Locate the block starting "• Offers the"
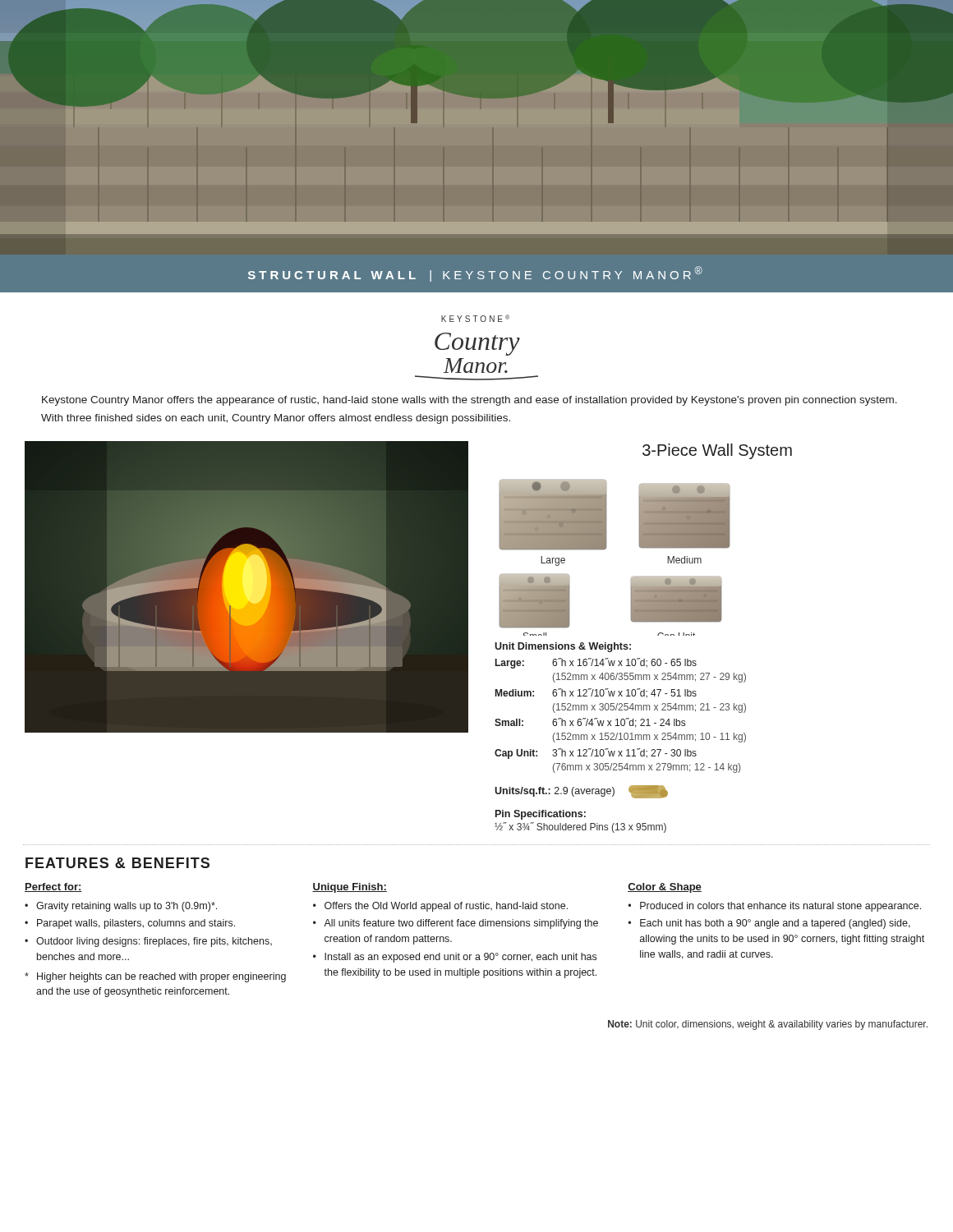Screen dimensions: 1232x953 (441, 906)
